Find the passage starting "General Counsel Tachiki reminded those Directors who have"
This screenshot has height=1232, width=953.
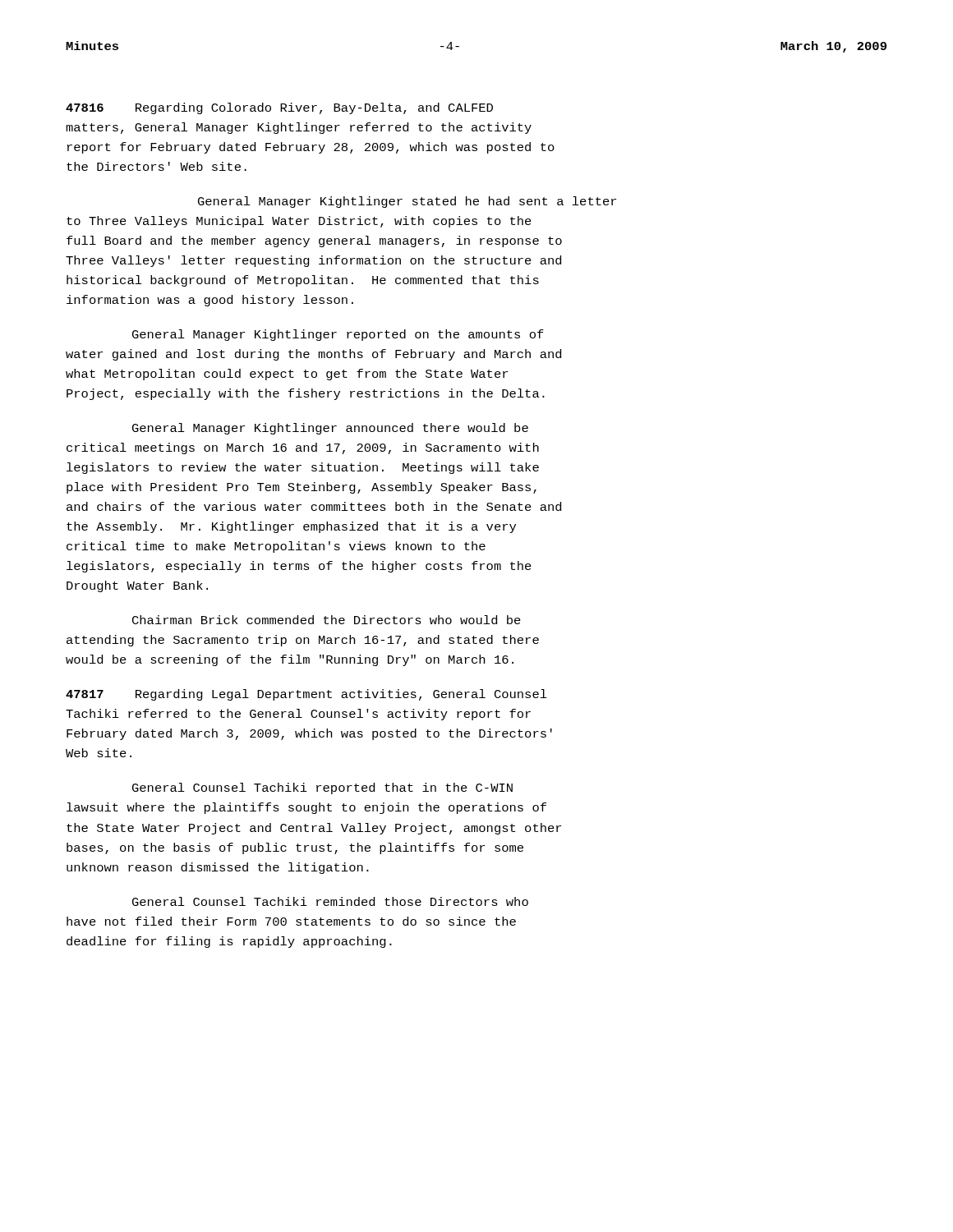click(297, 922)
